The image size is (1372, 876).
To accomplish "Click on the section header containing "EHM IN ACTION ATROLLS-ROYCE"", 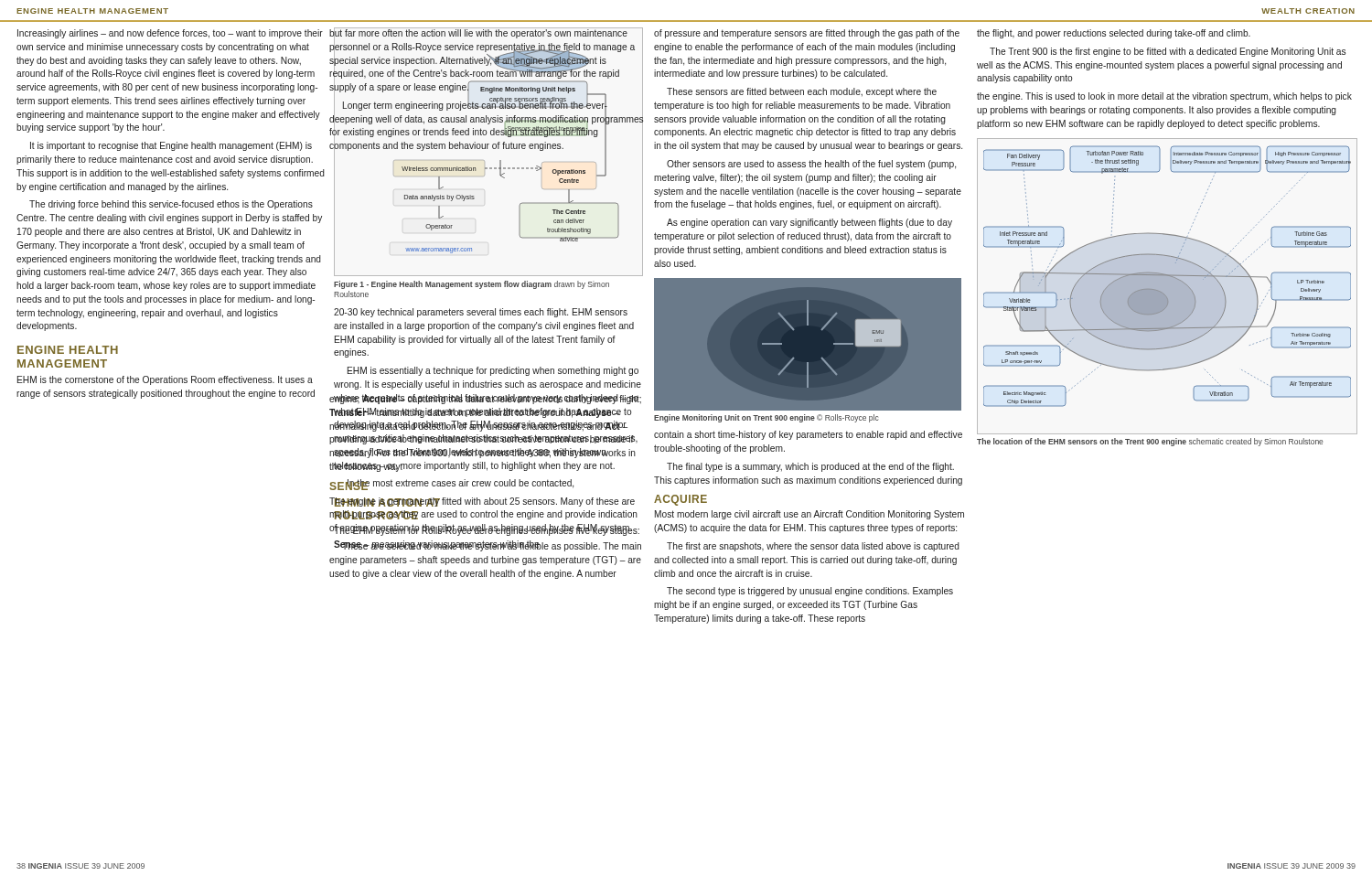I will (x=387, y=510).
